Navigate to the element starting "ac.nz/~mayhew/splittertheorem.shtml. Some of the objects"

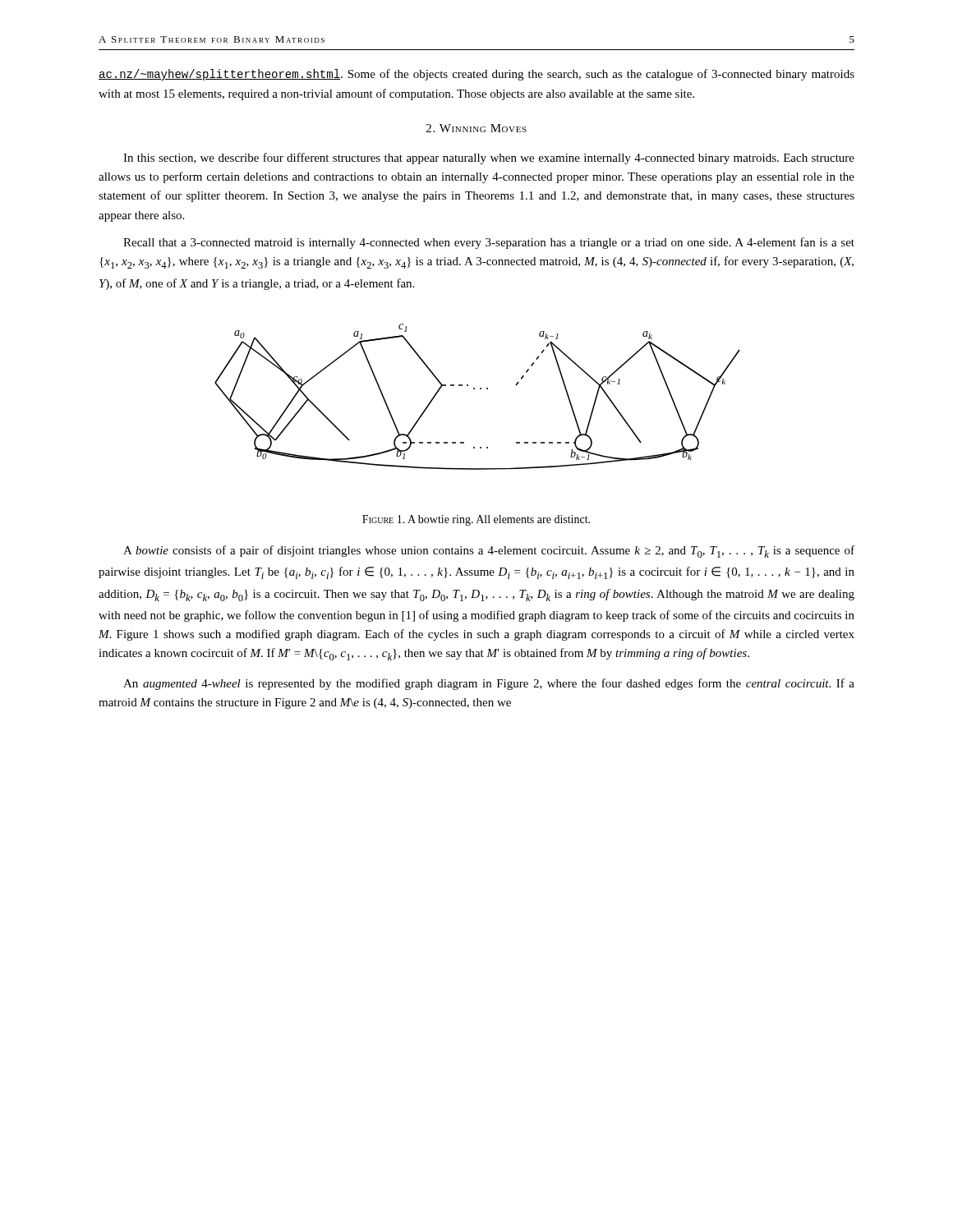tap(476, 84)
